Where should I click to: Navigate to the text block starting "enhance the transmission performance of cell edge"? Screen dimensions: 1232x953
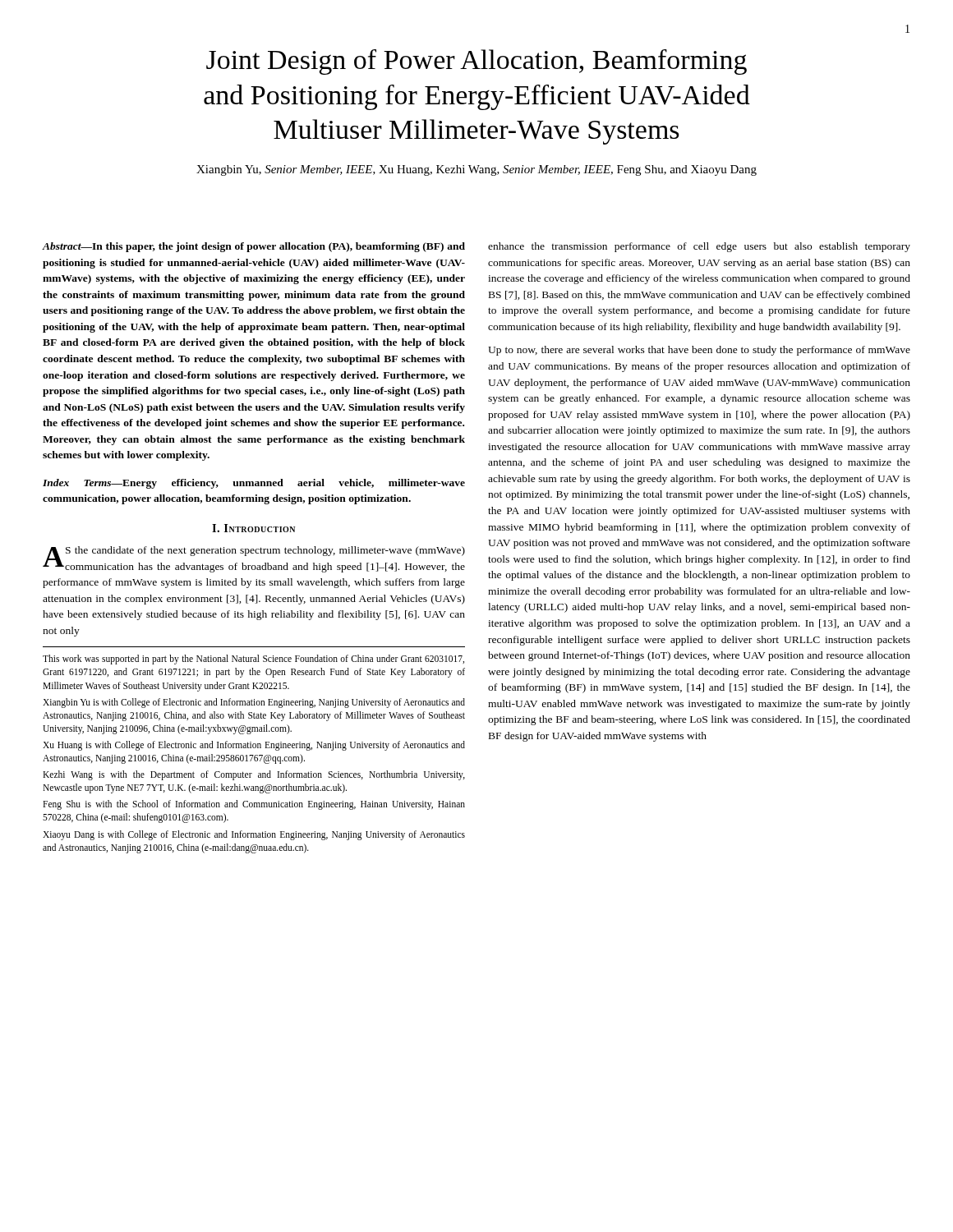(699, 491)
